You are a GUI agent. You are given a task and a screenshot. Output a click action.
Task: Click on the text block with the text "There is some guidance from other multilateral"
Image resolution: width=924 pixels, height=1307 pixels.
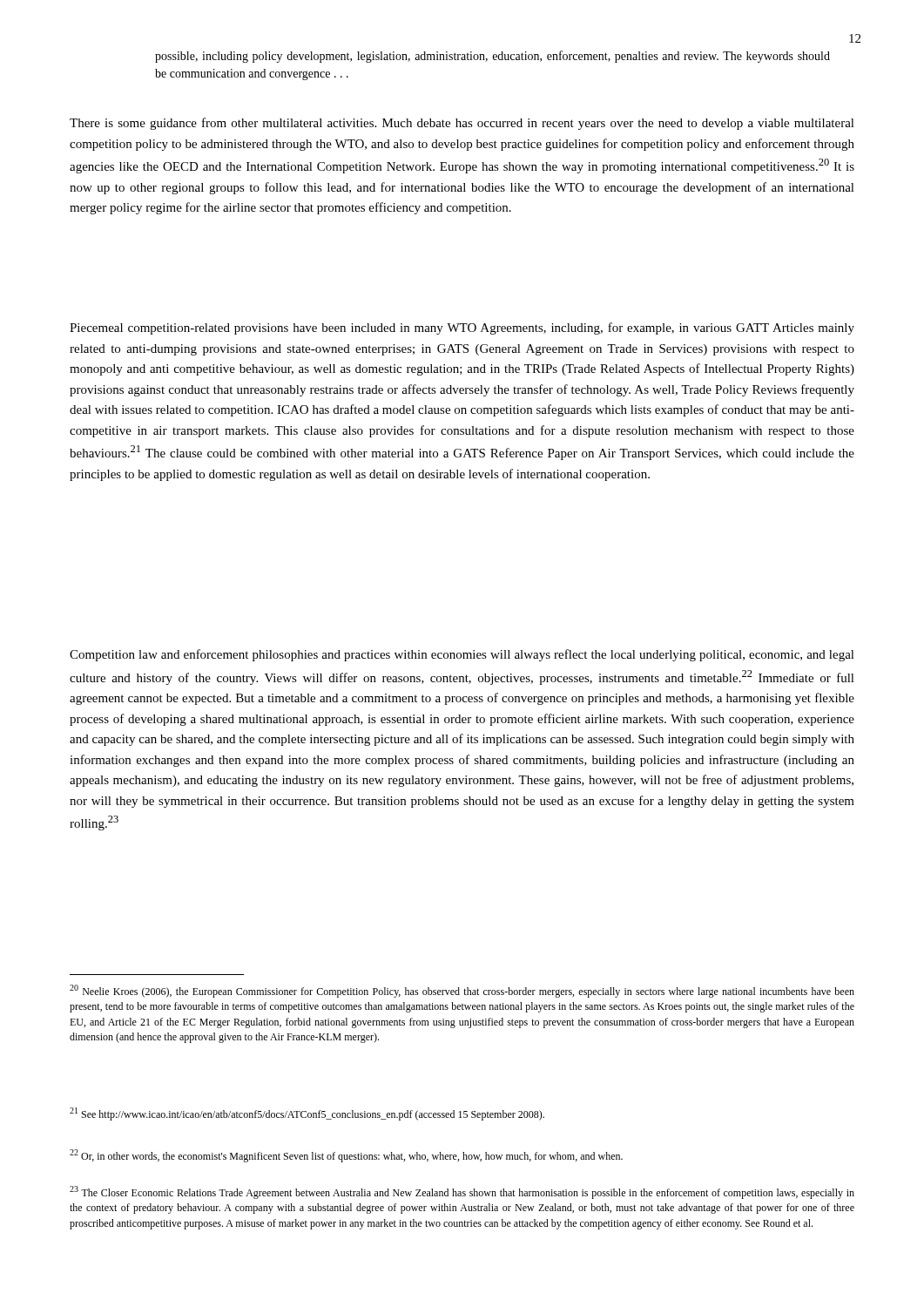click(462, 165)
